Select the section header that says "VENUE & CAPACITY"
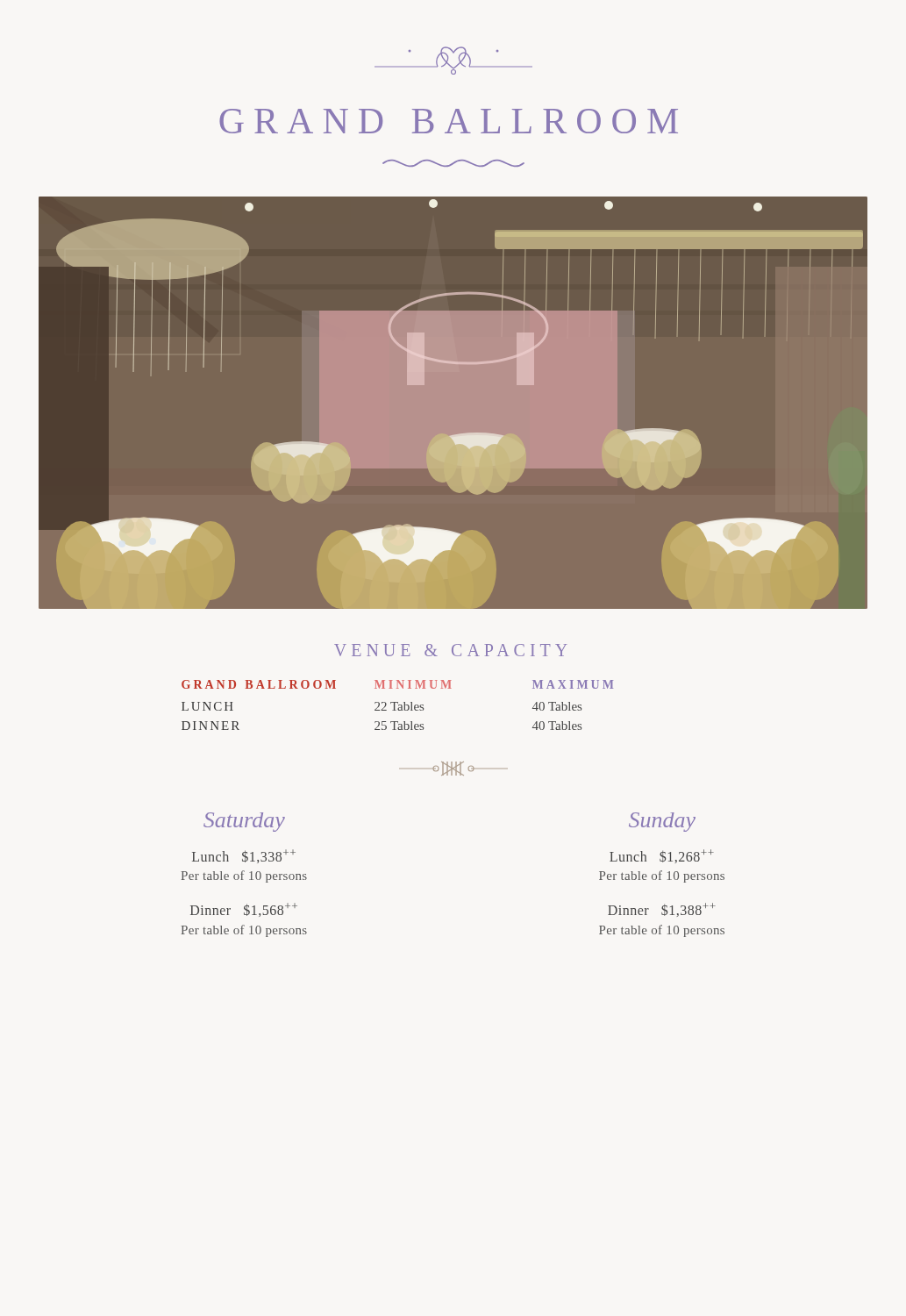906x1316 pixels. [x=453, y=651]
